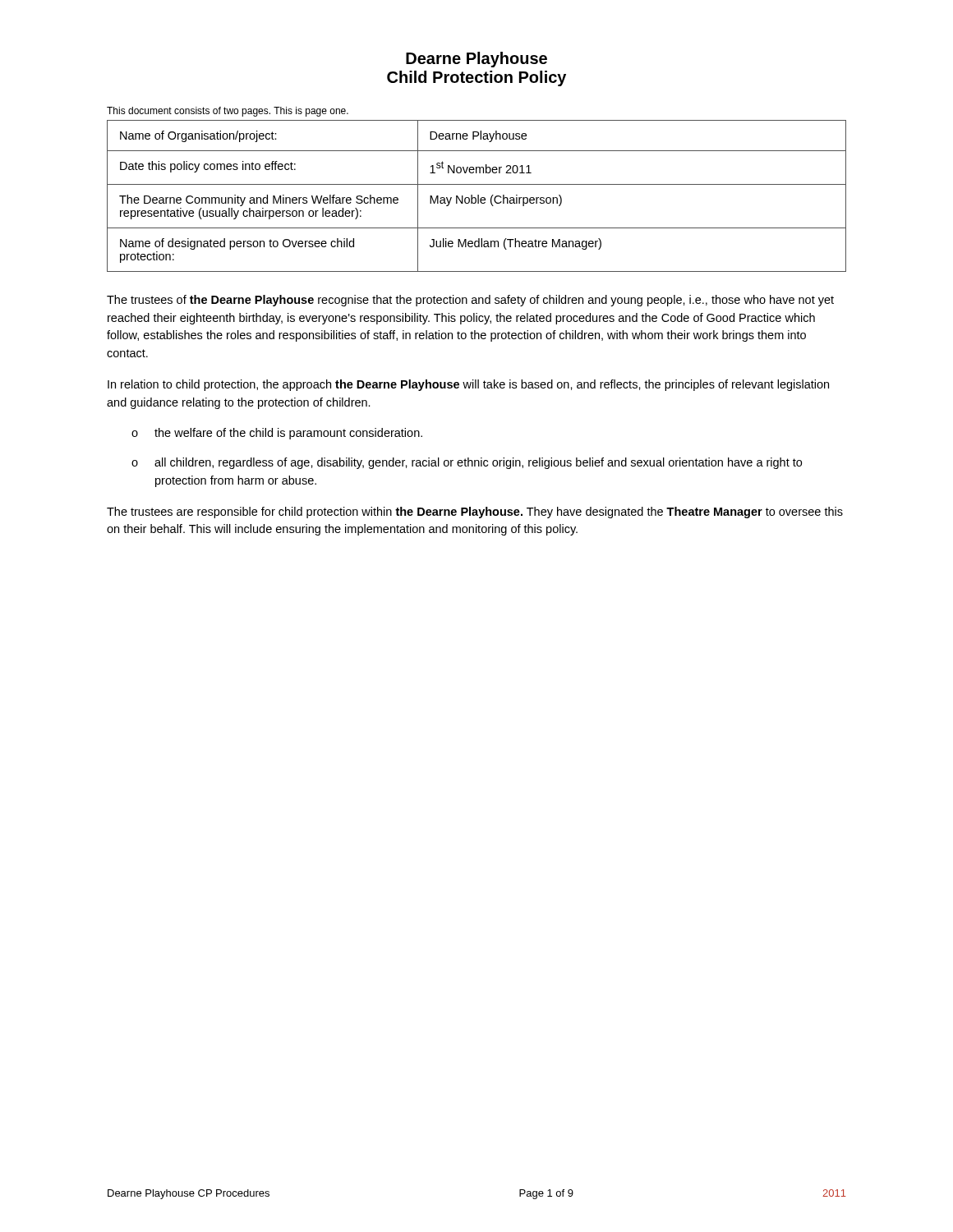Select the table that reads "Name of Organisation/project:"
This screenshot has height=1232, width=953.
click(x=476, y=196)
